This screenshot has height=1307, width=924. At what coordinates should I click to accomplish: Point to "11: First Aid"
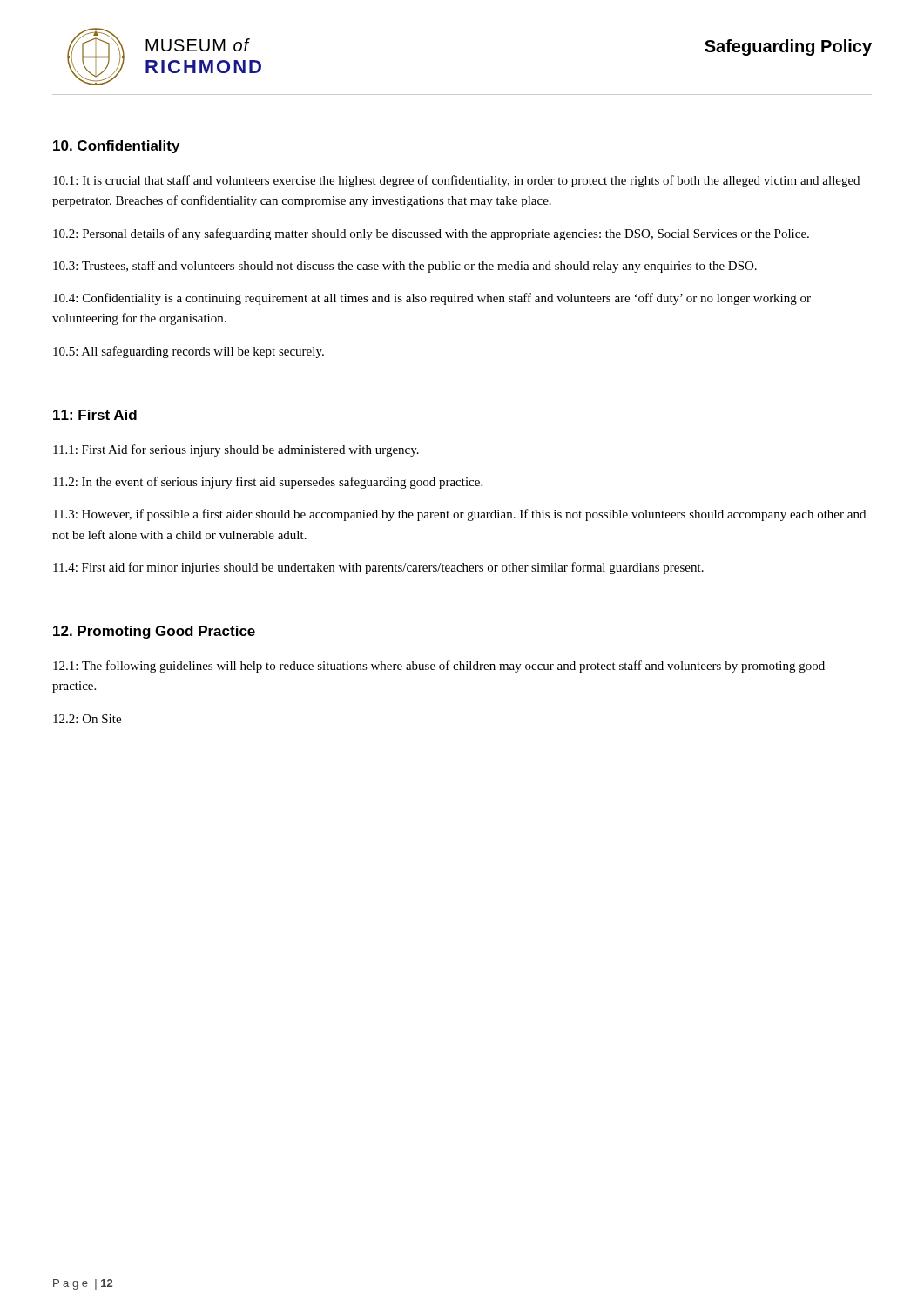95,415
